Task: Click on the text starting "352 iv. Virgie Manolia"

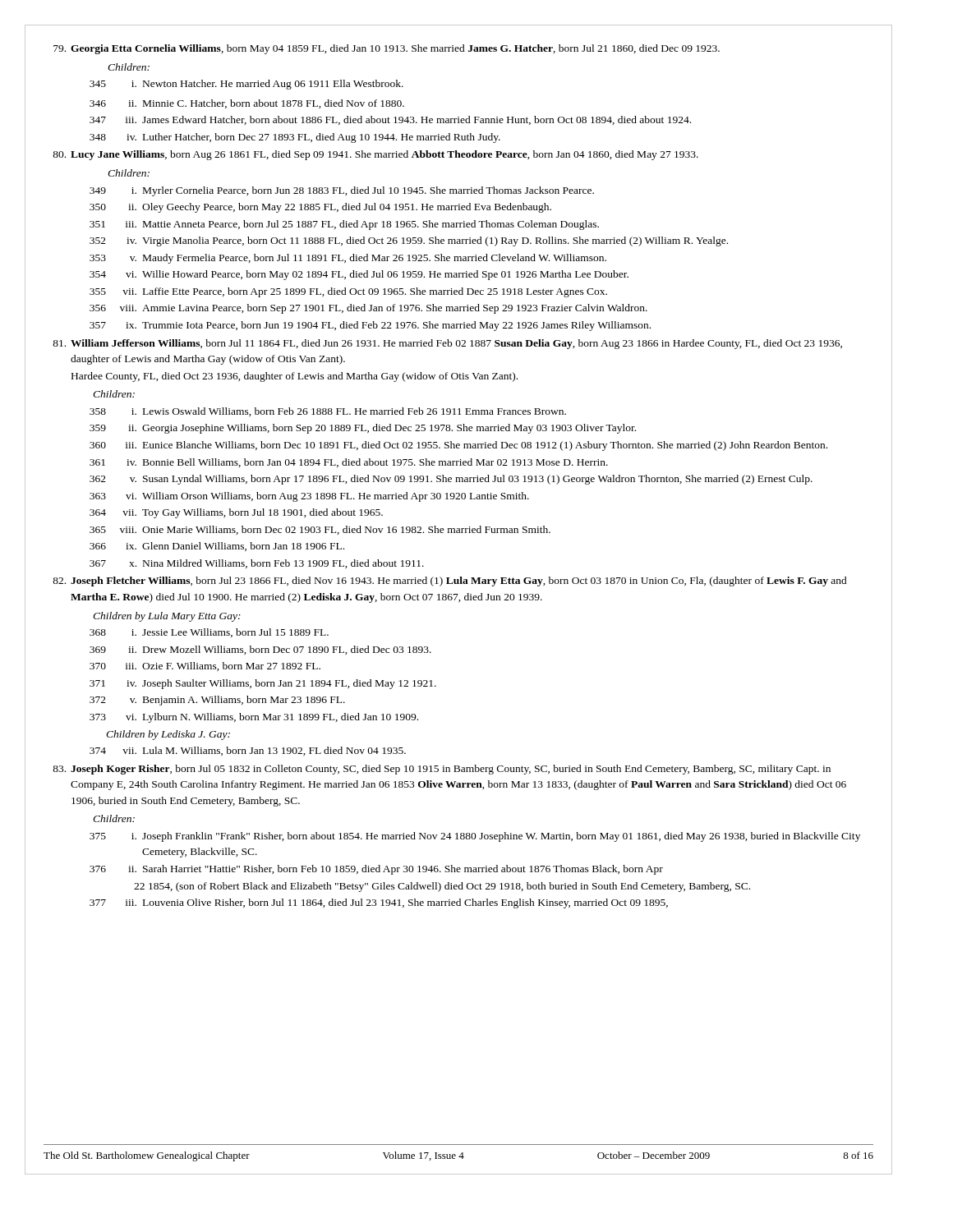Action: (474, 241)
